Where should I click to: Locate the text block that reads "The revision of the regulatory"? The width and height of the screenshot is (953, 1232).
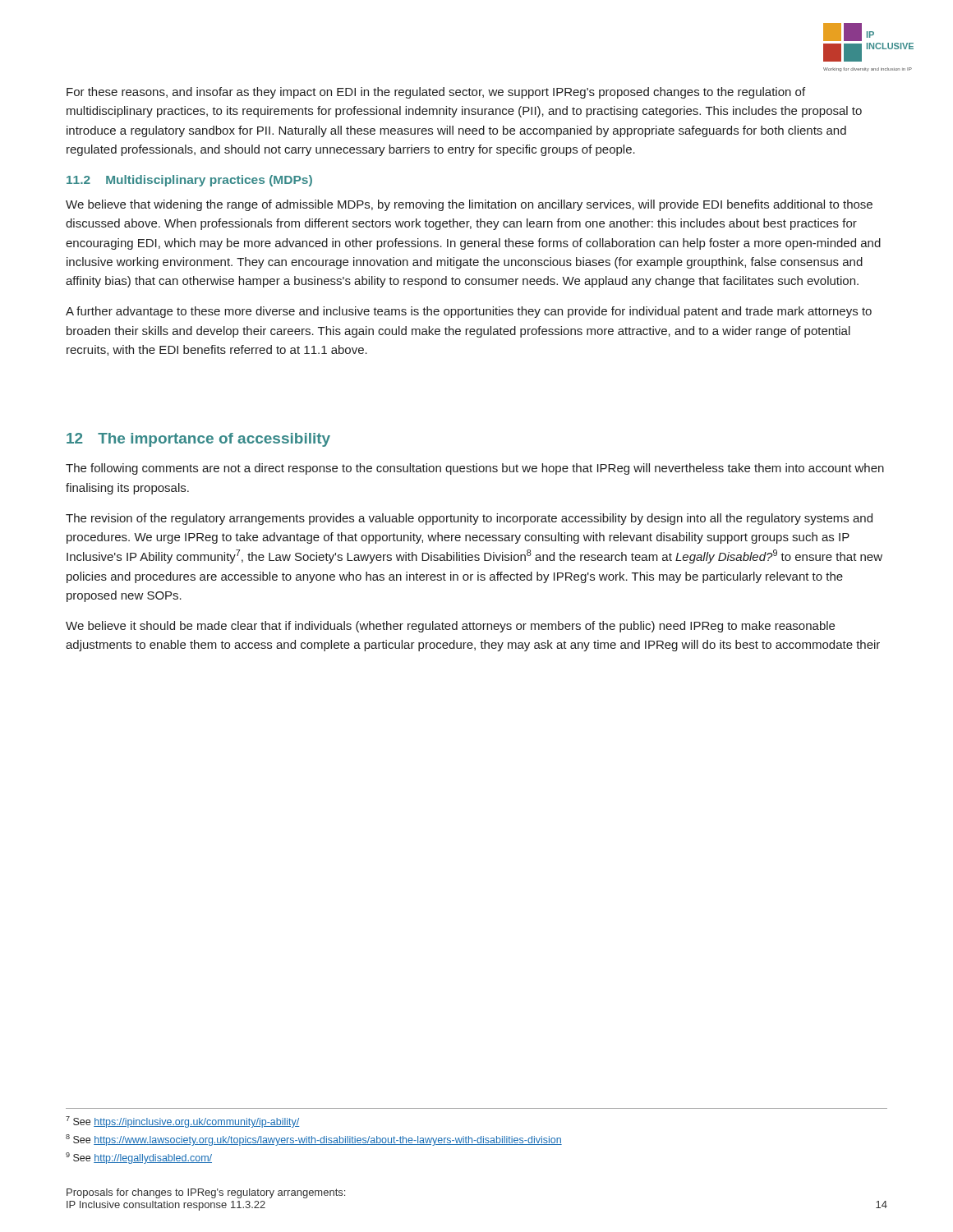476,556
